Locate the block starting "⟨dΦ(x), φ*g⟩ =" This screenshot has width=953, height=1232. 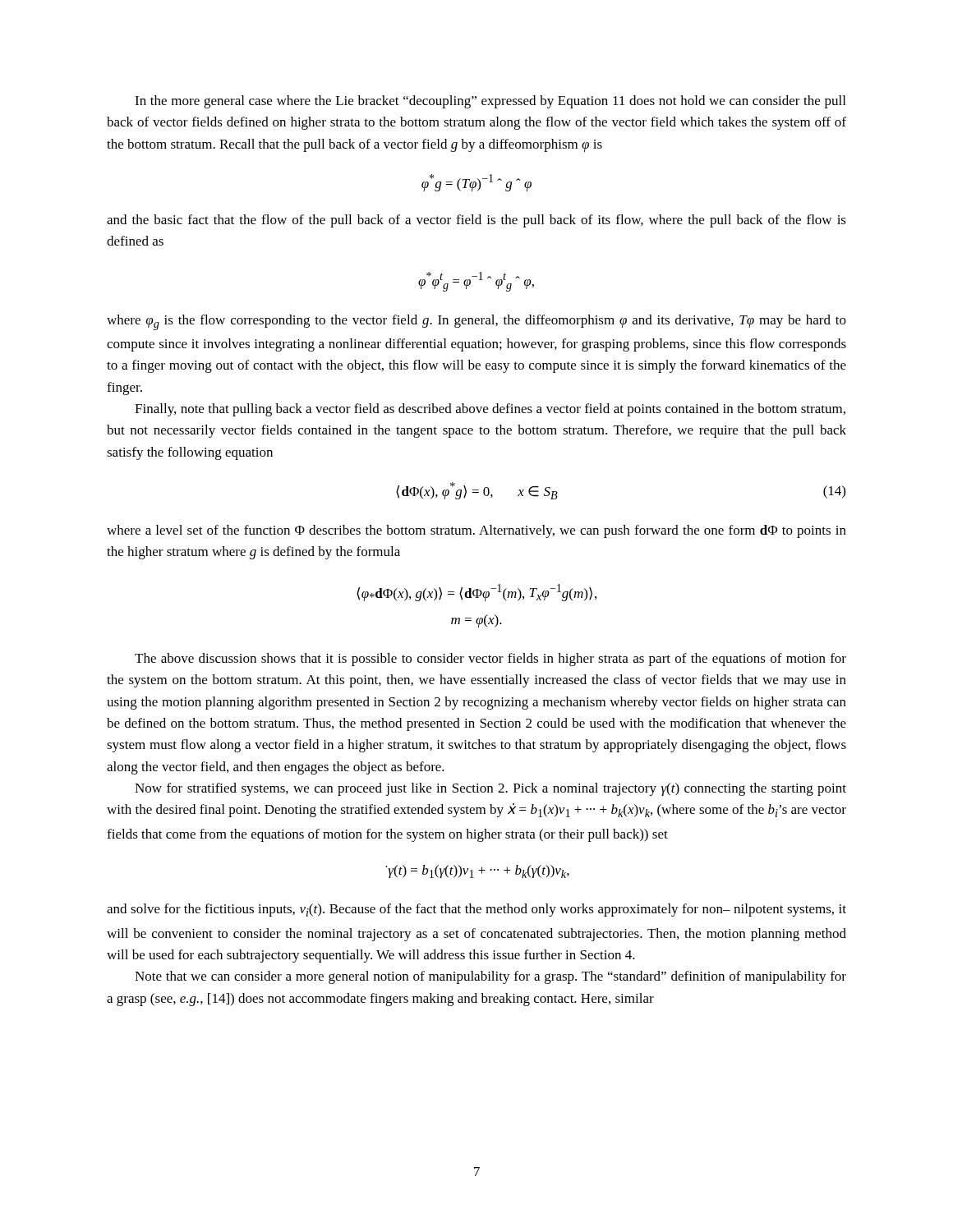pyautogui.click(x=476, y=492)
